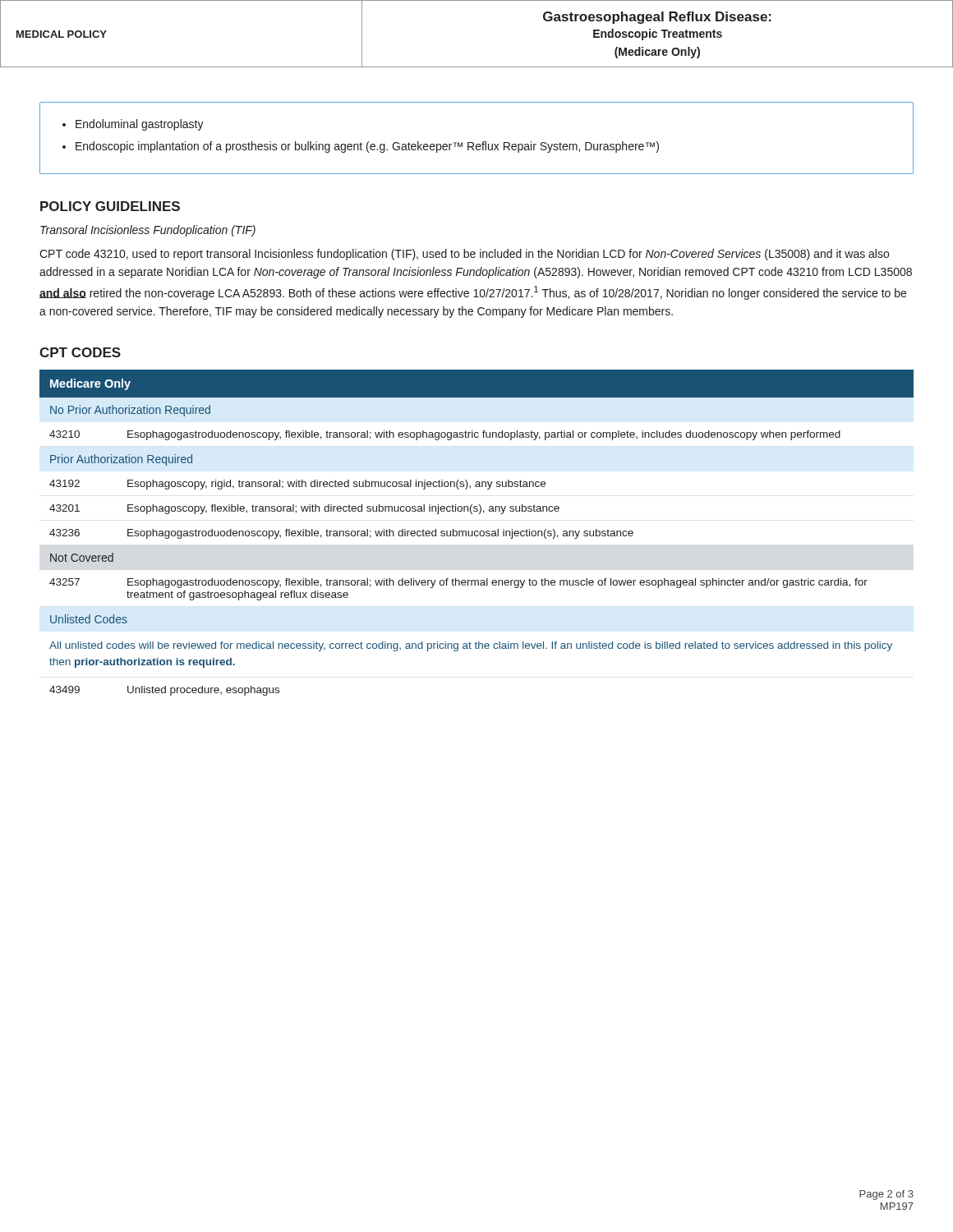
Task: Locate the section header with the text "POLICY GUIDELINES"
Action: (110, 207)
